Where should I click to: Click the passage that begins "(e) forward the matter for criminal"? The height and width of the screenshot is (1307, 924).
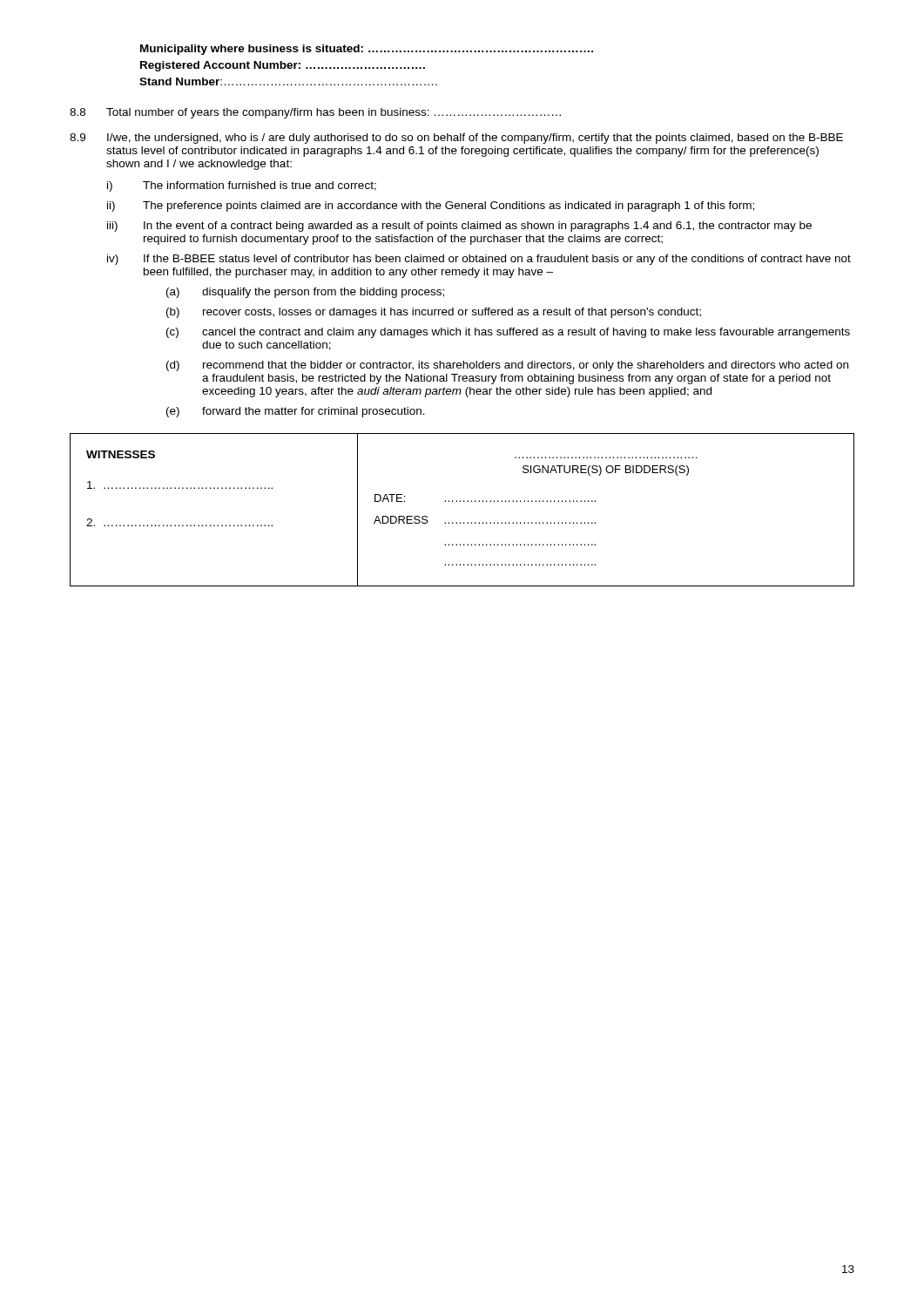point(296,412)
